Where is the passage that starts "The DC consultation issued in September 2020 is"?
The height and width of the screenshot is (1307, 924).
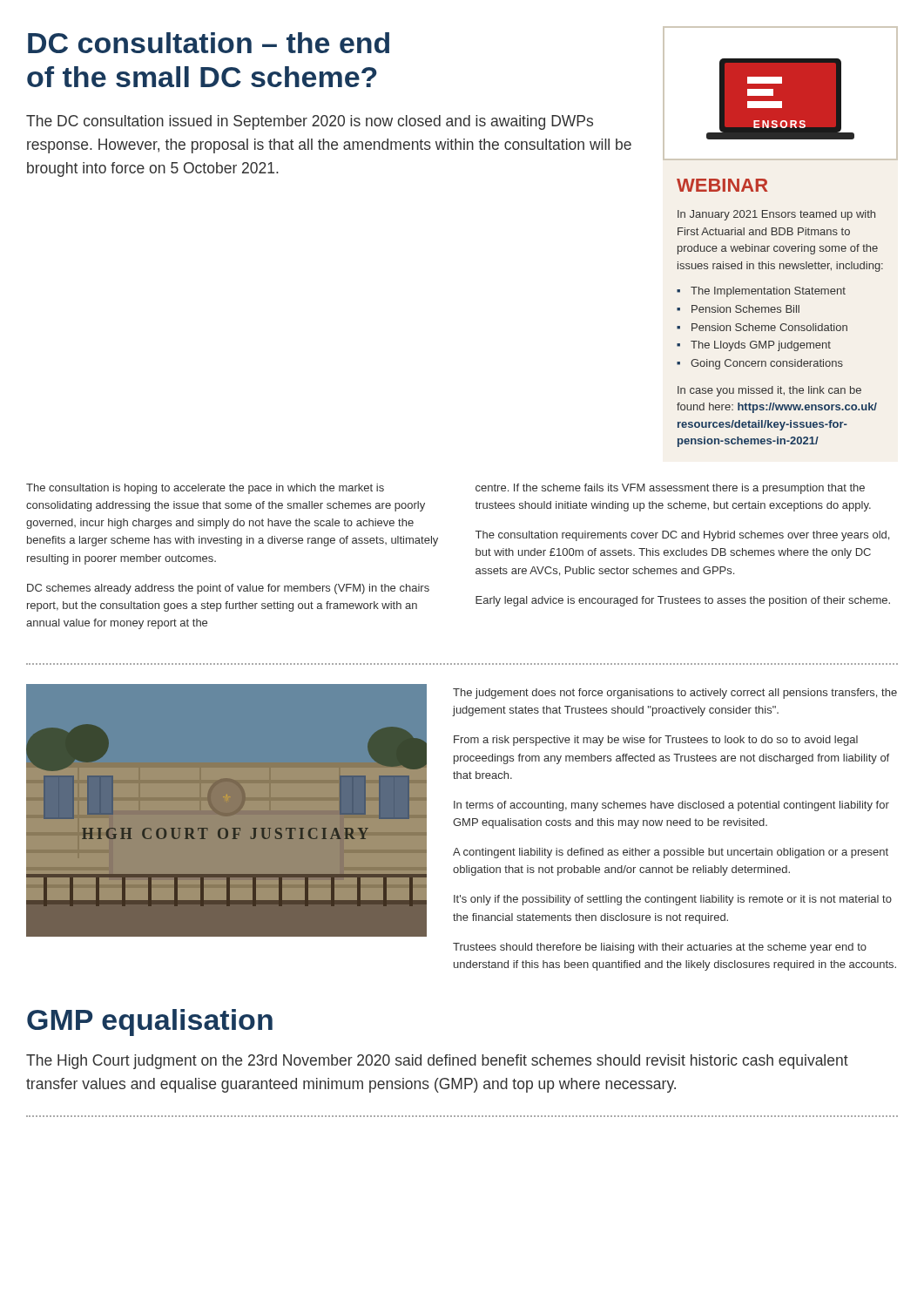tap(336, 145)
